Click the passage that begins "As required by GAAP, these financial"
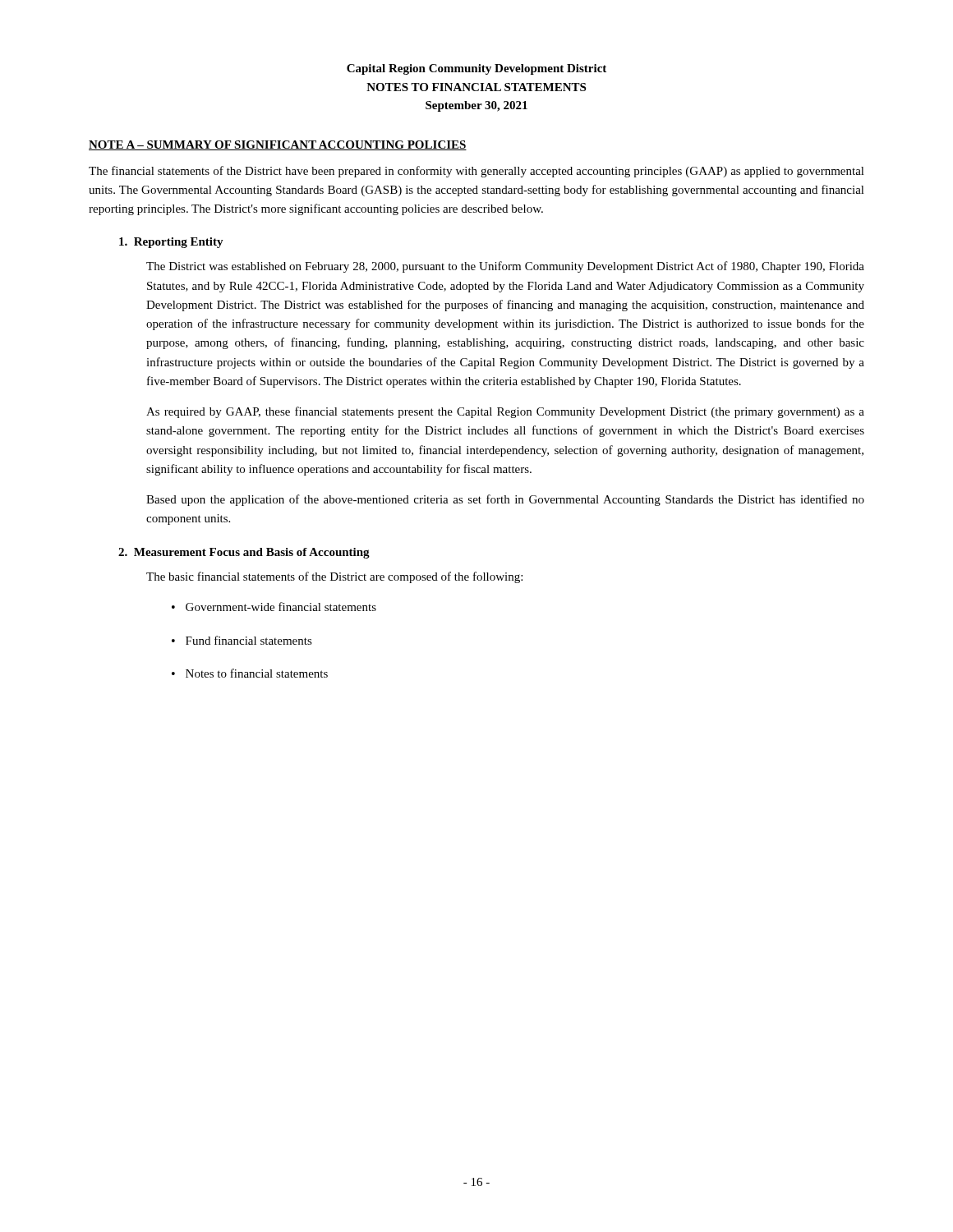This screenshot has height=1232, width=953. coord(505,440)
